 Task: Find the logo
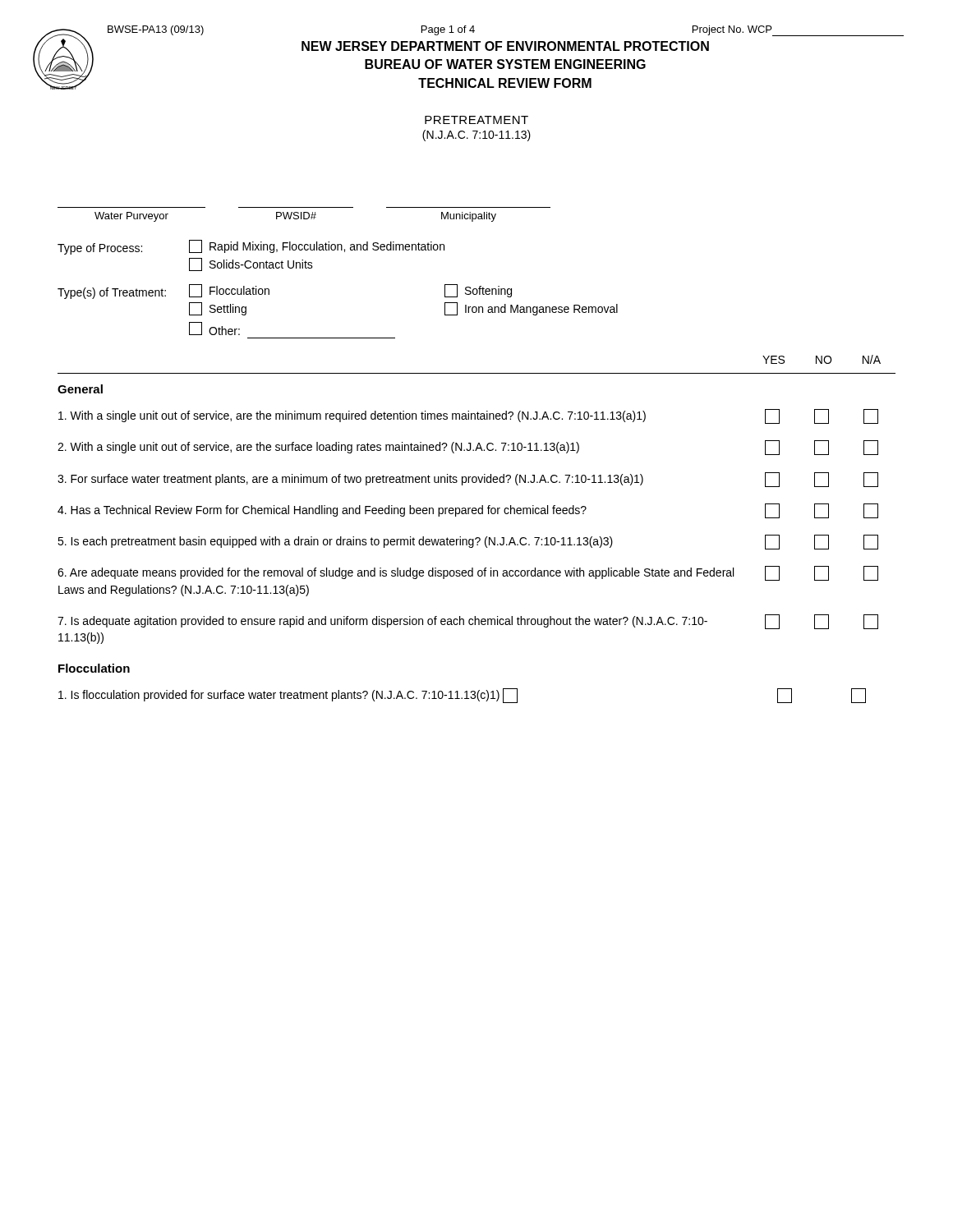click(66, 60)
